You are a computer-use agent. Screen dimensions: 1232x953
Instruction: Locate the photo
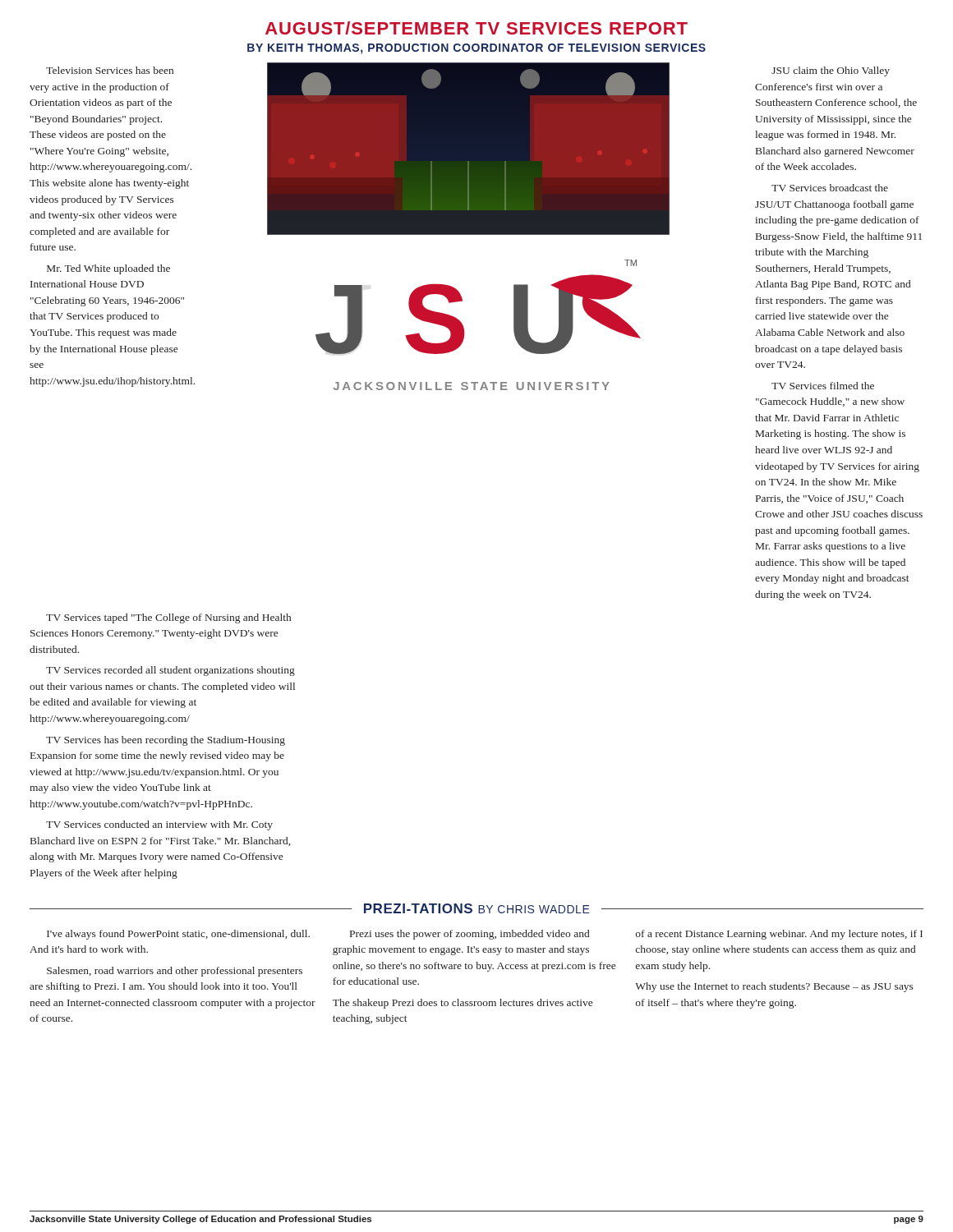[472, 149]
